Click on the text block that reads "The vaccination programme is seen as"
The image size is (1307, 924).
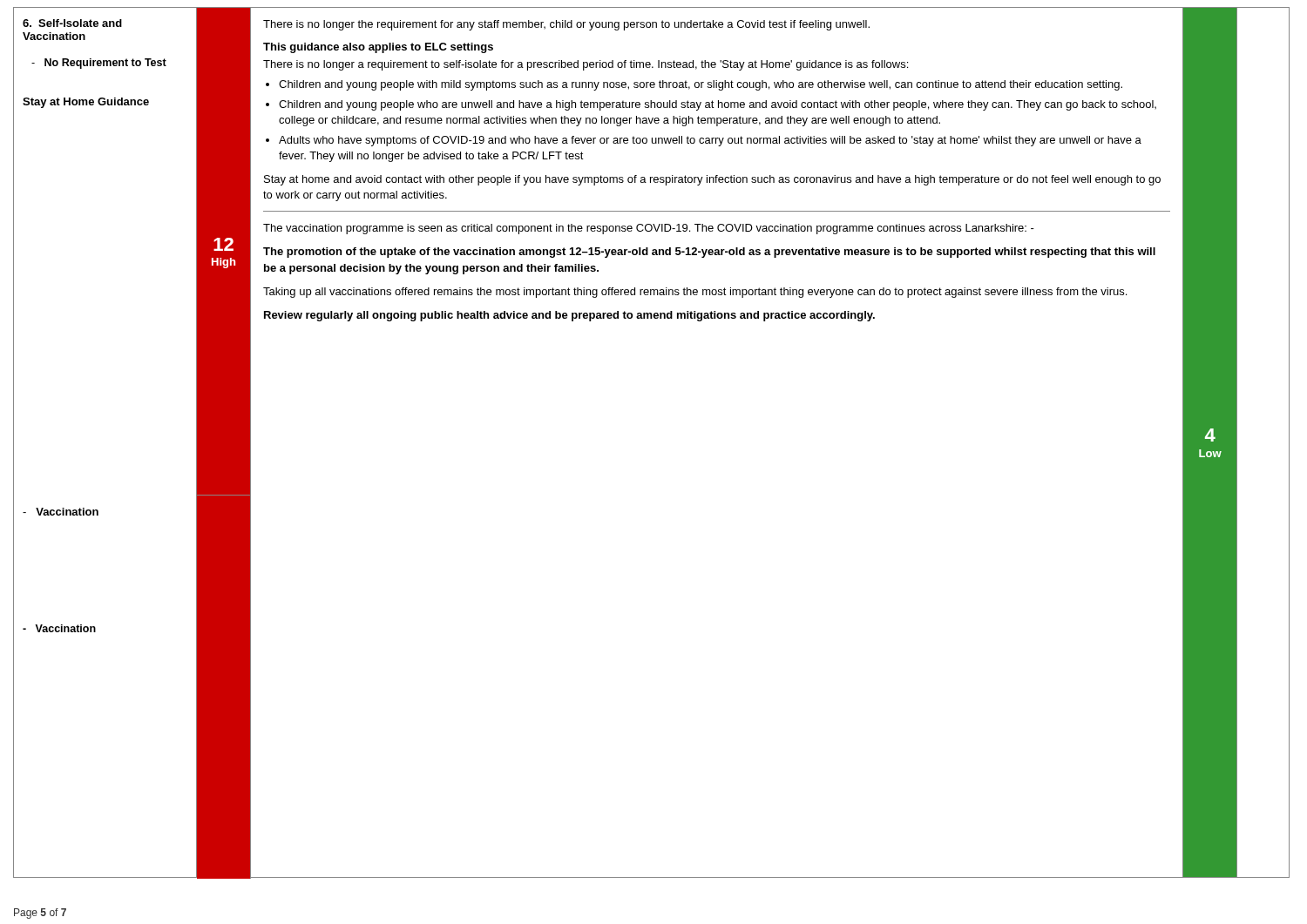pyautogui.click(x=649, y=228)
